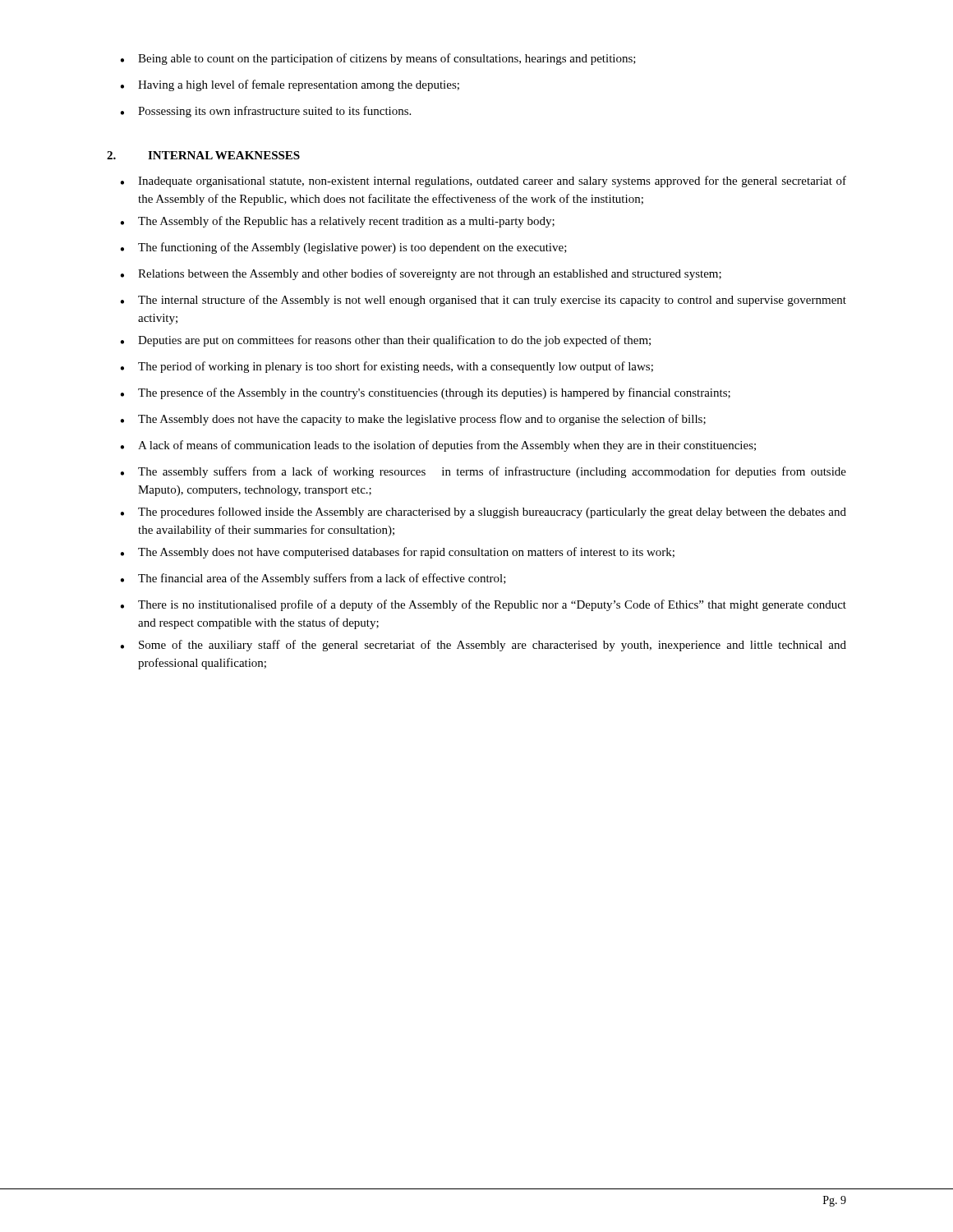Click the passage that begins "• The presence of the"
The image size is (953, 1232).
click(476, 395)
